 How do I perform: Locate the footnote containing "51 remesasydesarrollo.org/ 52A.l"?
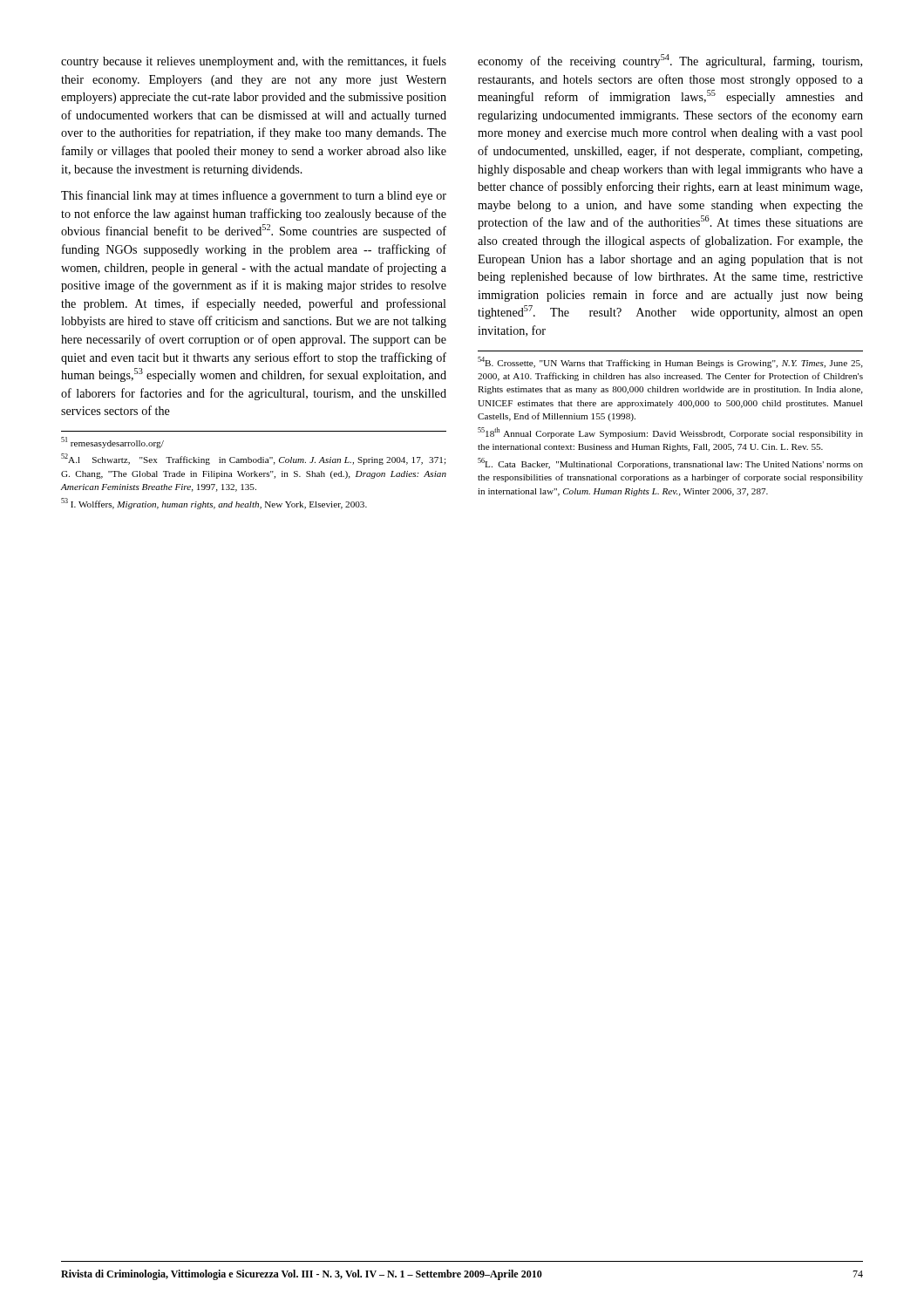pos(254,474)
